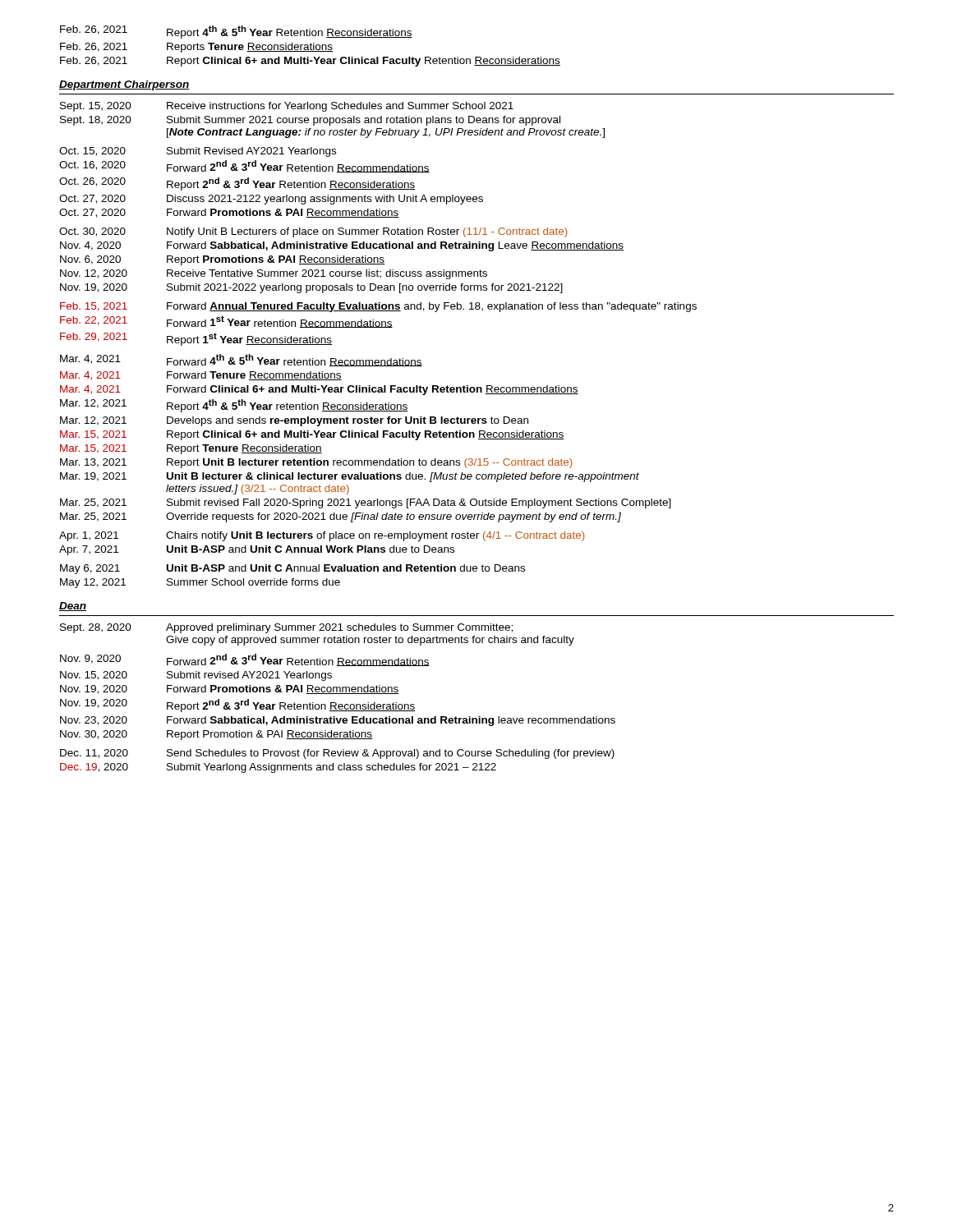Point to the block beginning "Nov. 23, 2020 Forward Sabbatical, Administrative Educational and"
Screen dimensions: 1232x953
(476, 719)
